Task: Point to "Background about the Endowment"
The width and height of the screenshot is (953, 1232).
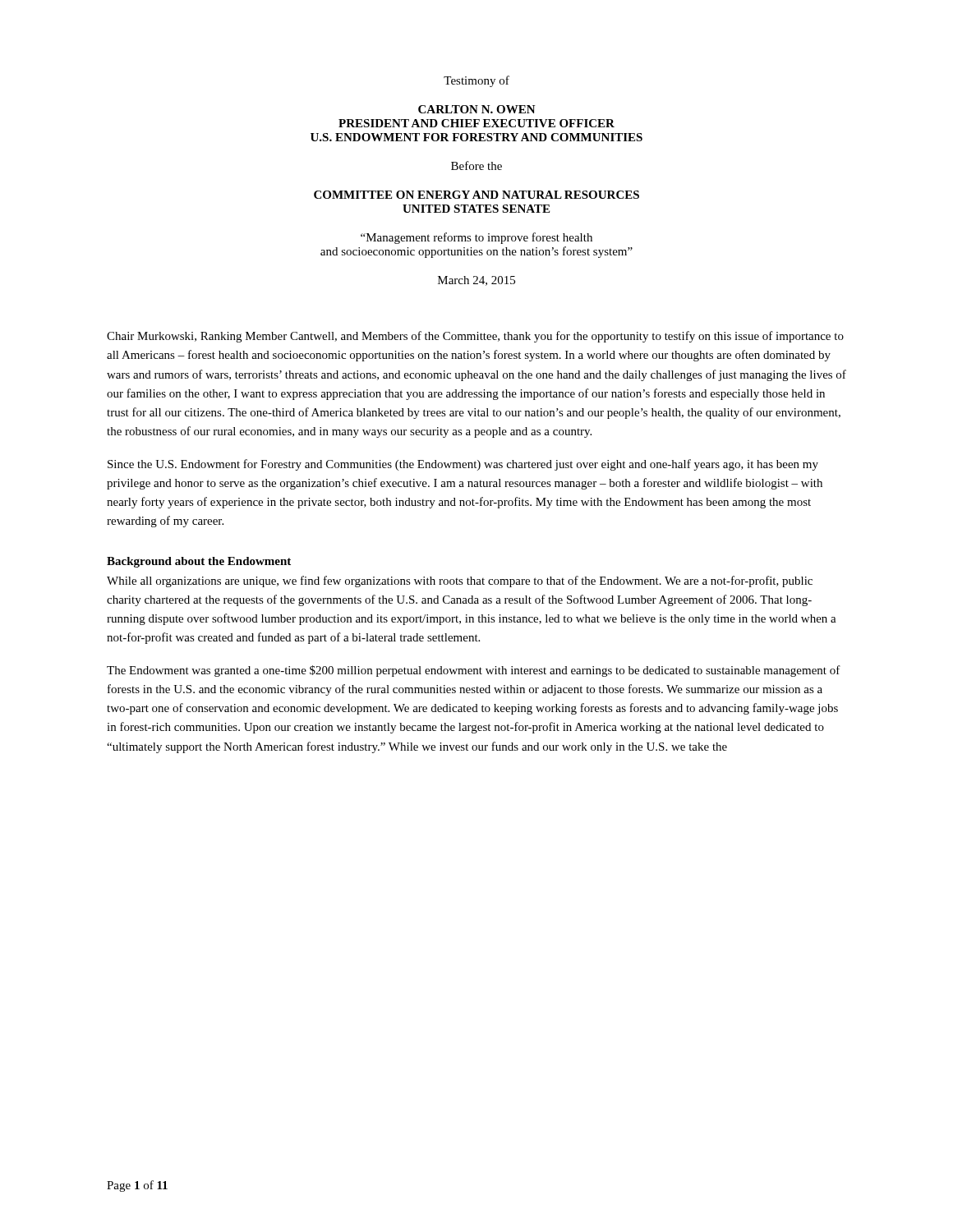Action: click(199, 561)
